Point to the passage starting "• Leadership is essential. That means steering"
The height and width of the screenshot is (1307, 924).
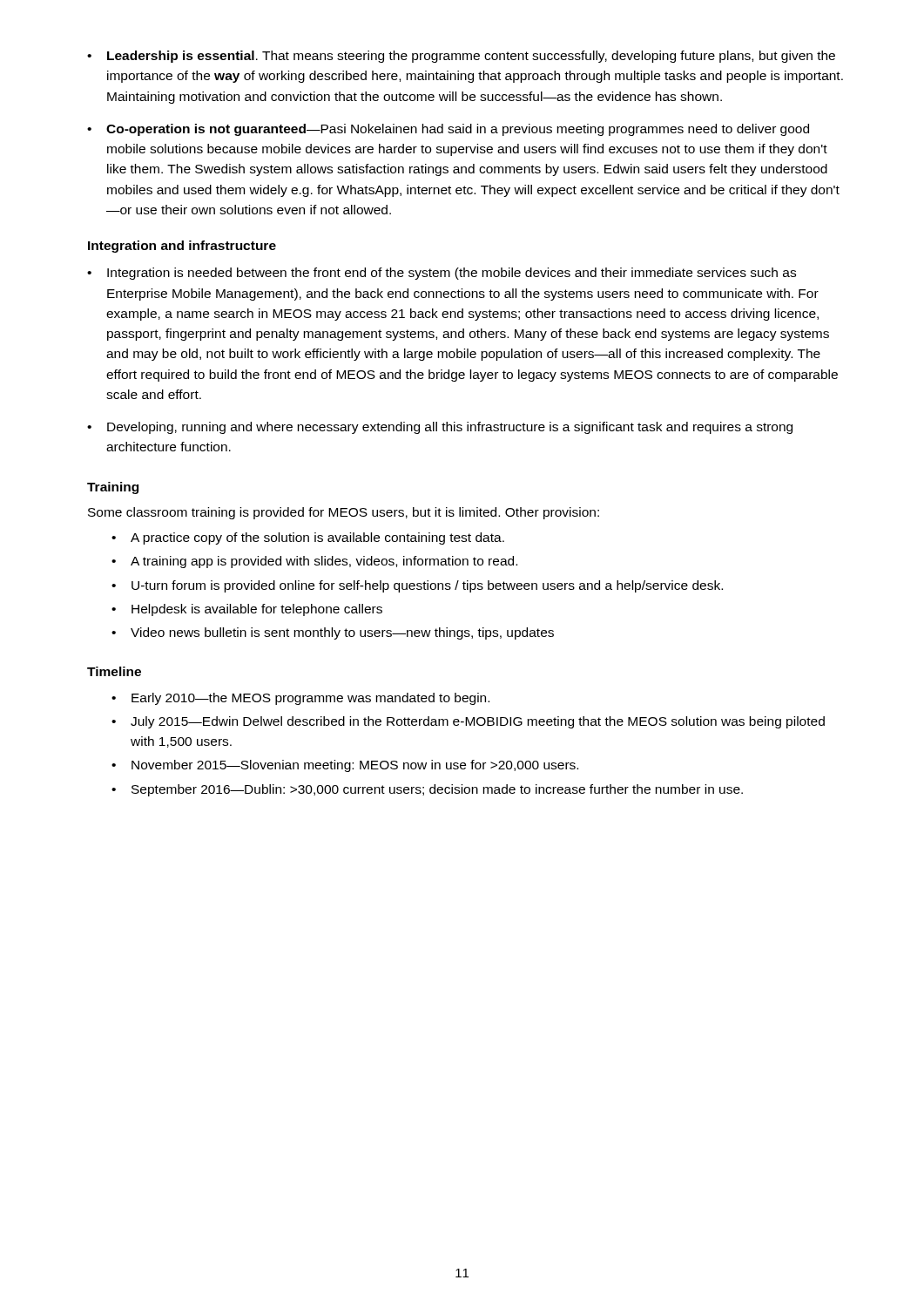click(466, 76)
